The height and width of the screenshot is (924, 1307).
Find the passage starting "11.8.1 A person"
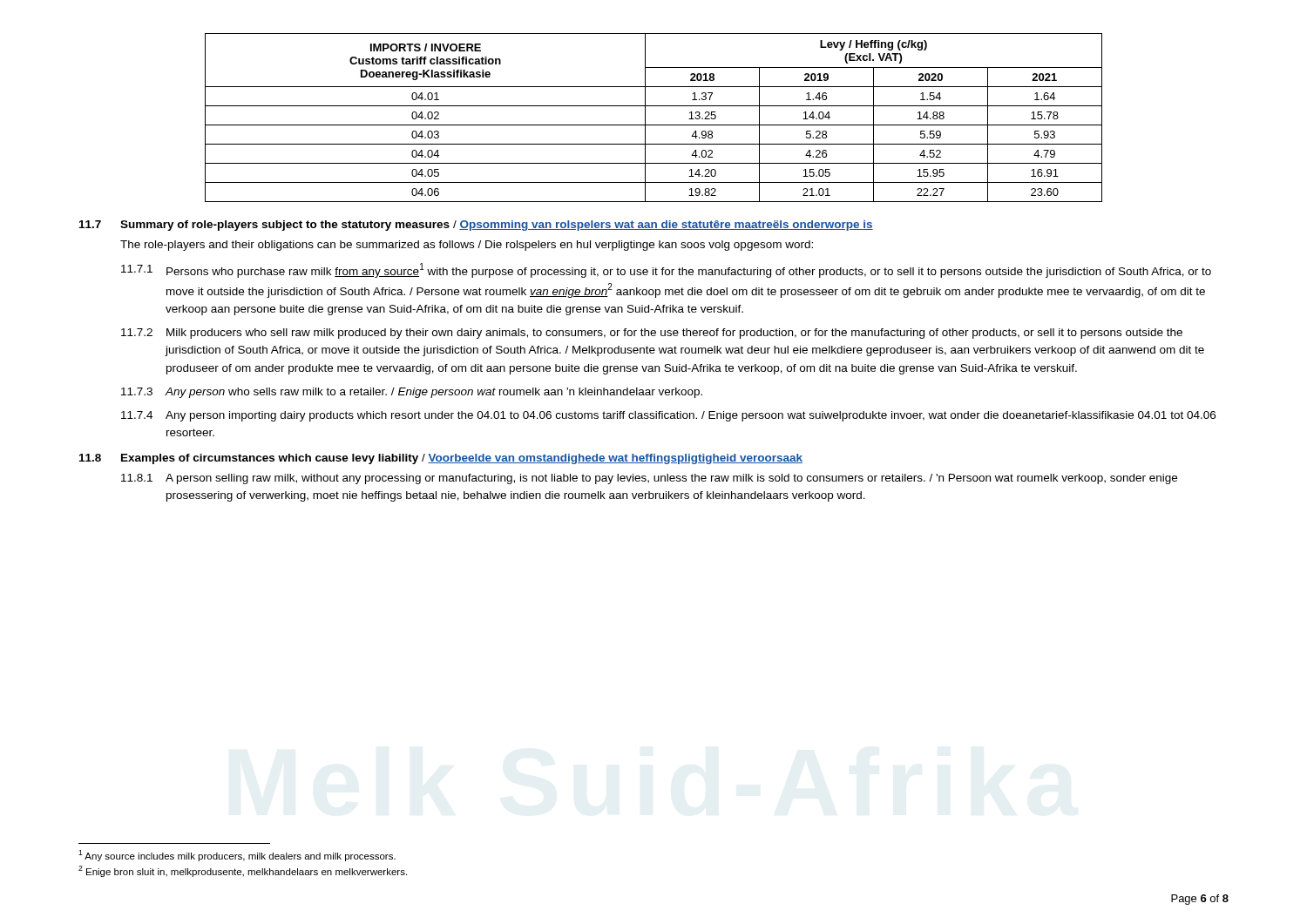pyautogui.click(x=674, y=487)
